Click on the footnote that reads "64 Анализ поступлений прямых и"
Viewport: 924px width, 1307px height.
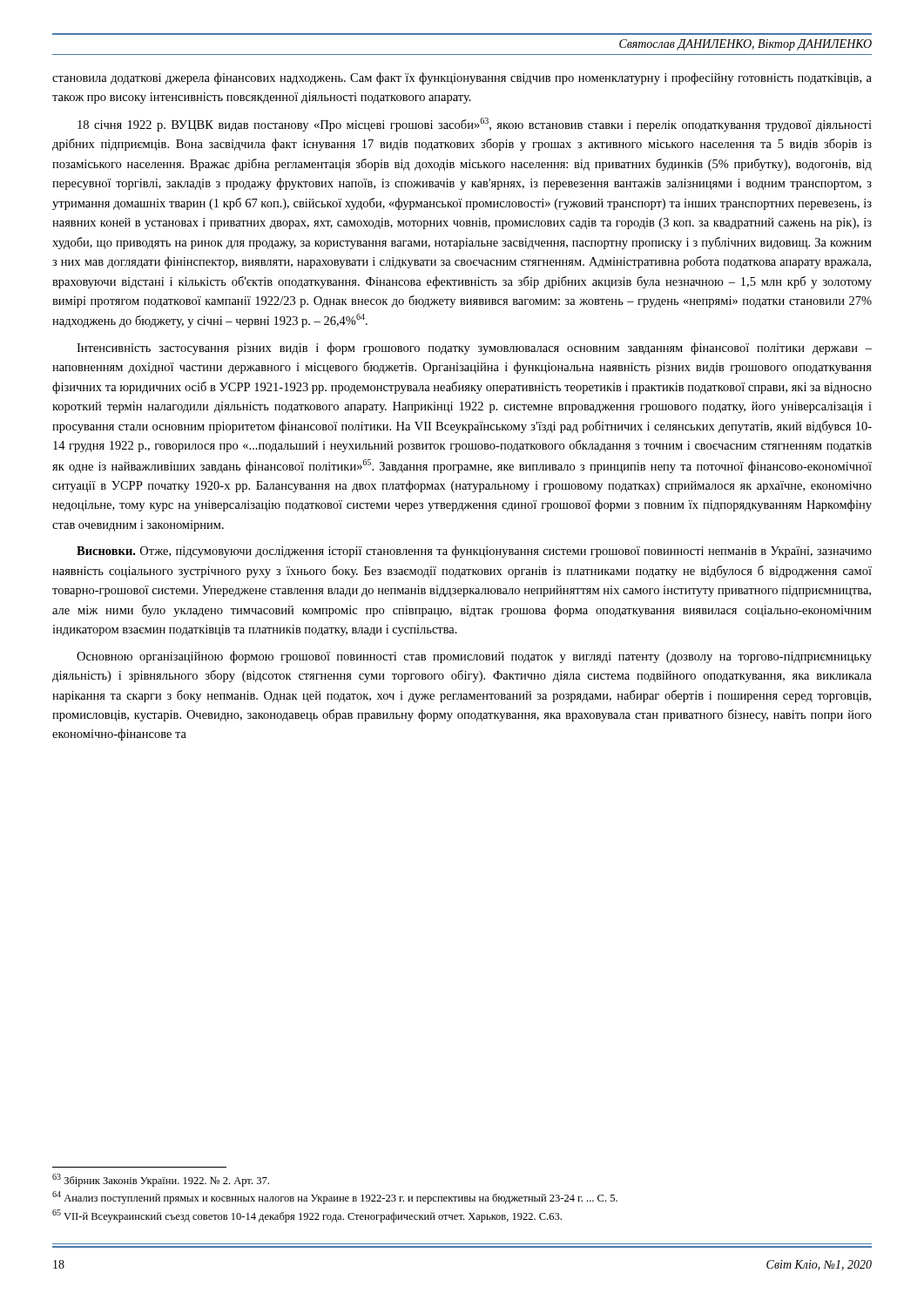pos(335,1197)
